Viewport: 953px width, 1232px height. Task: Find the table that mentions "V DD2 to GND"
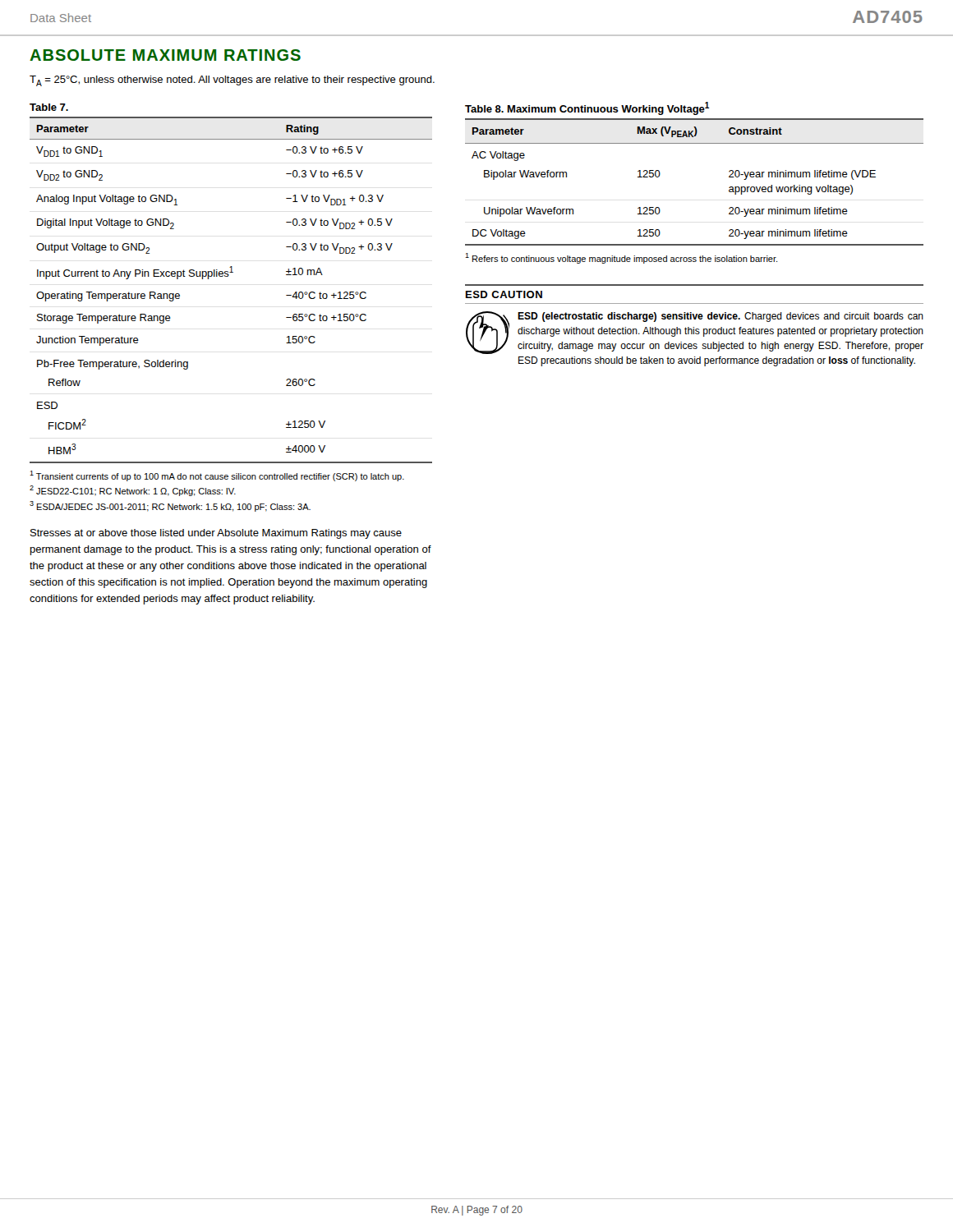231,282
